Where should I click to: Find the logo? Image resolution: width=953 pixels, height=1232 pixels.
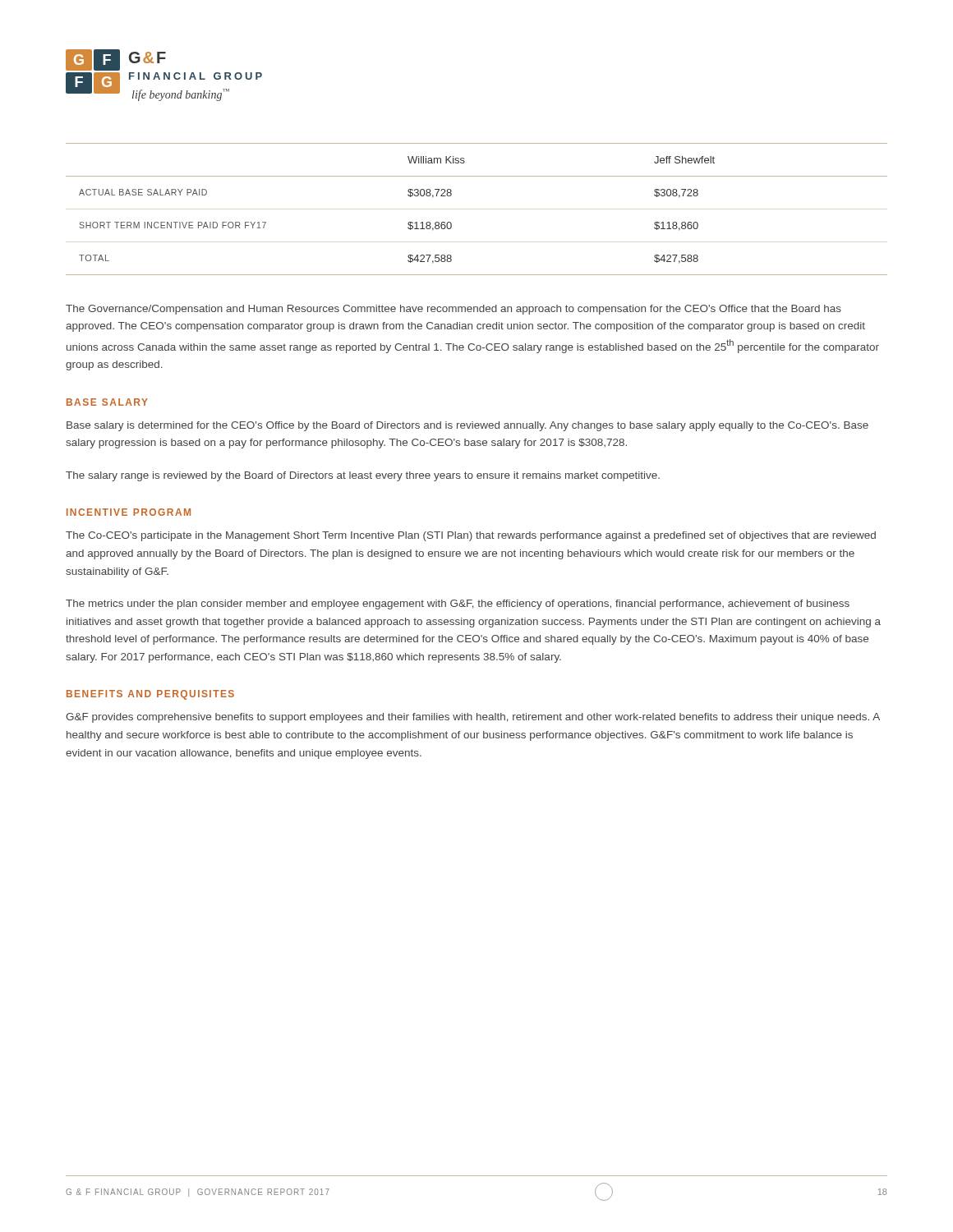[x=476, y=75]
